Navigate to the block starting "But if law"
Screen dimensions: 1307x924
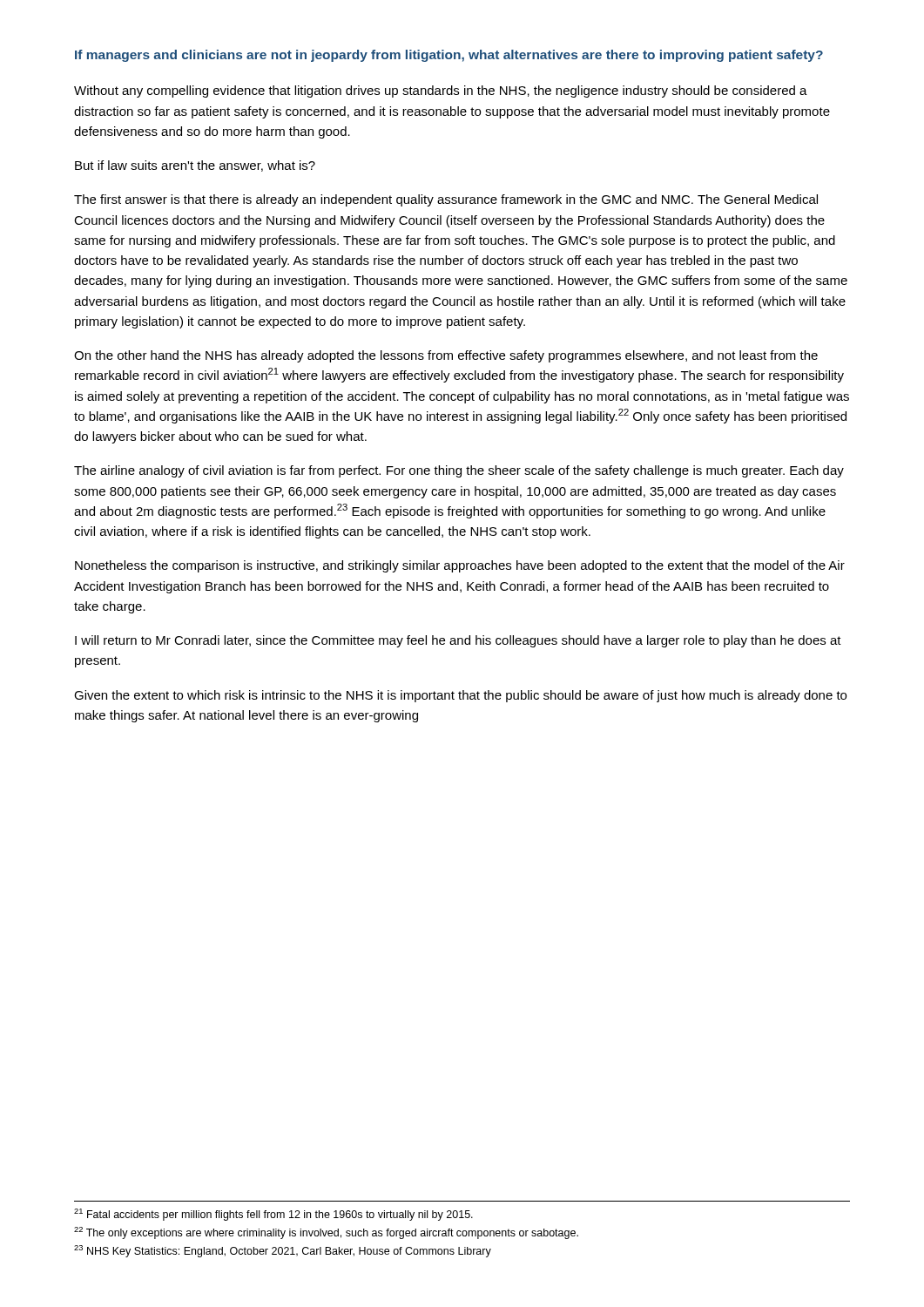pos(195,165)
